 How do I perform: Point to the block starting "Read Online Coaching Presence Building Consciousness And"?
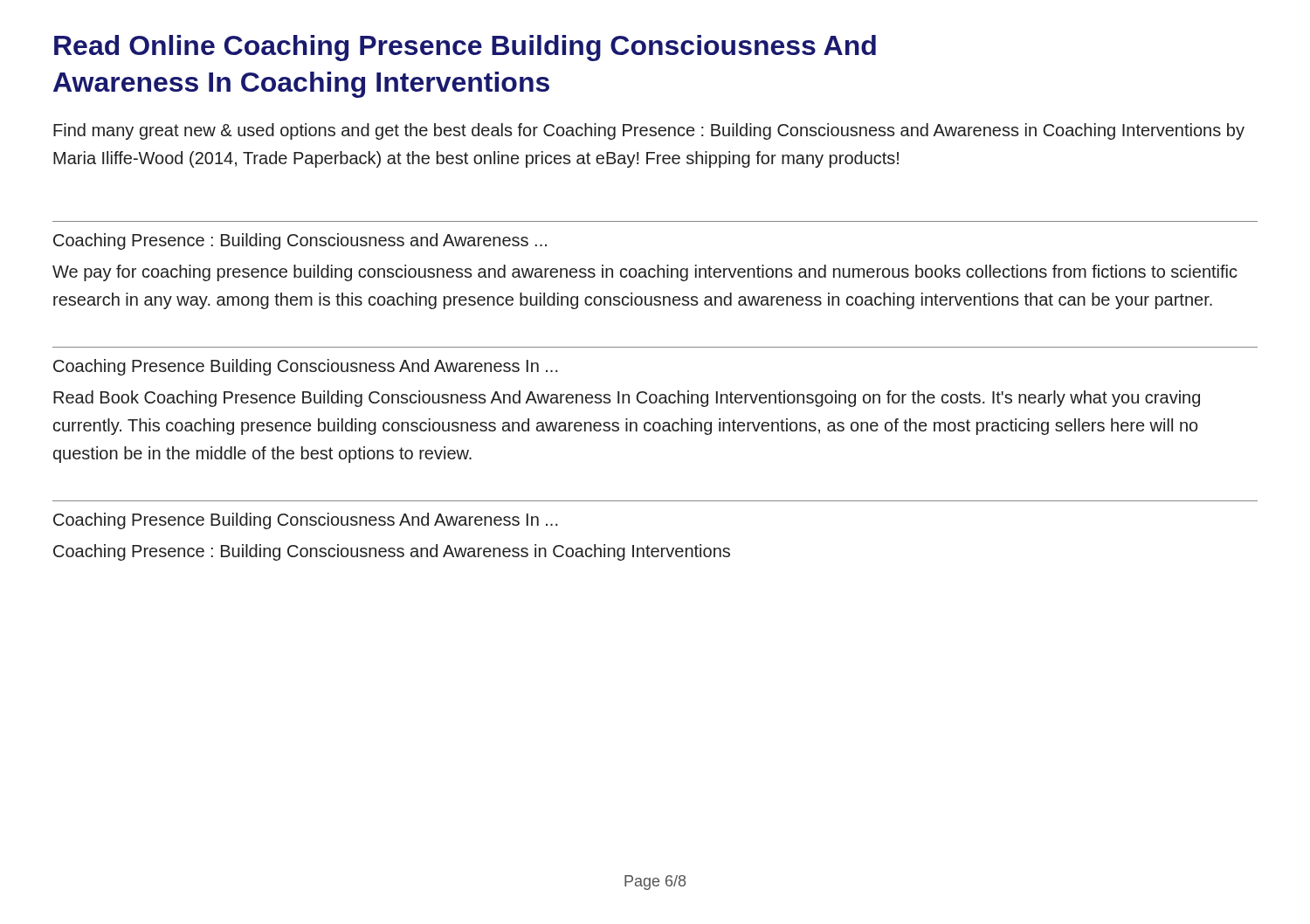point(465,64)
